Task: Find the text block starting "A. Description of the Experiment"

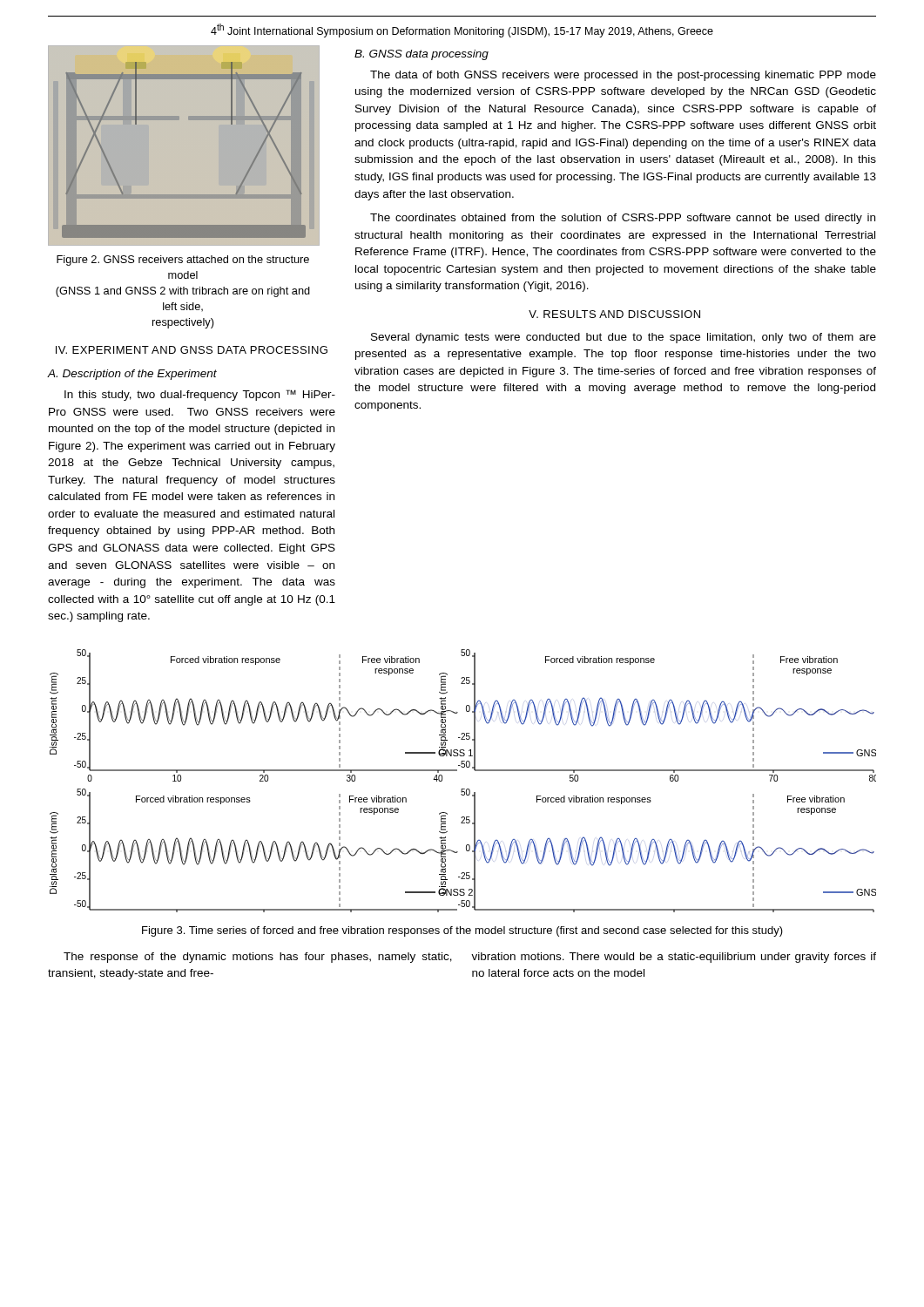Action: (x=132, y=374)
